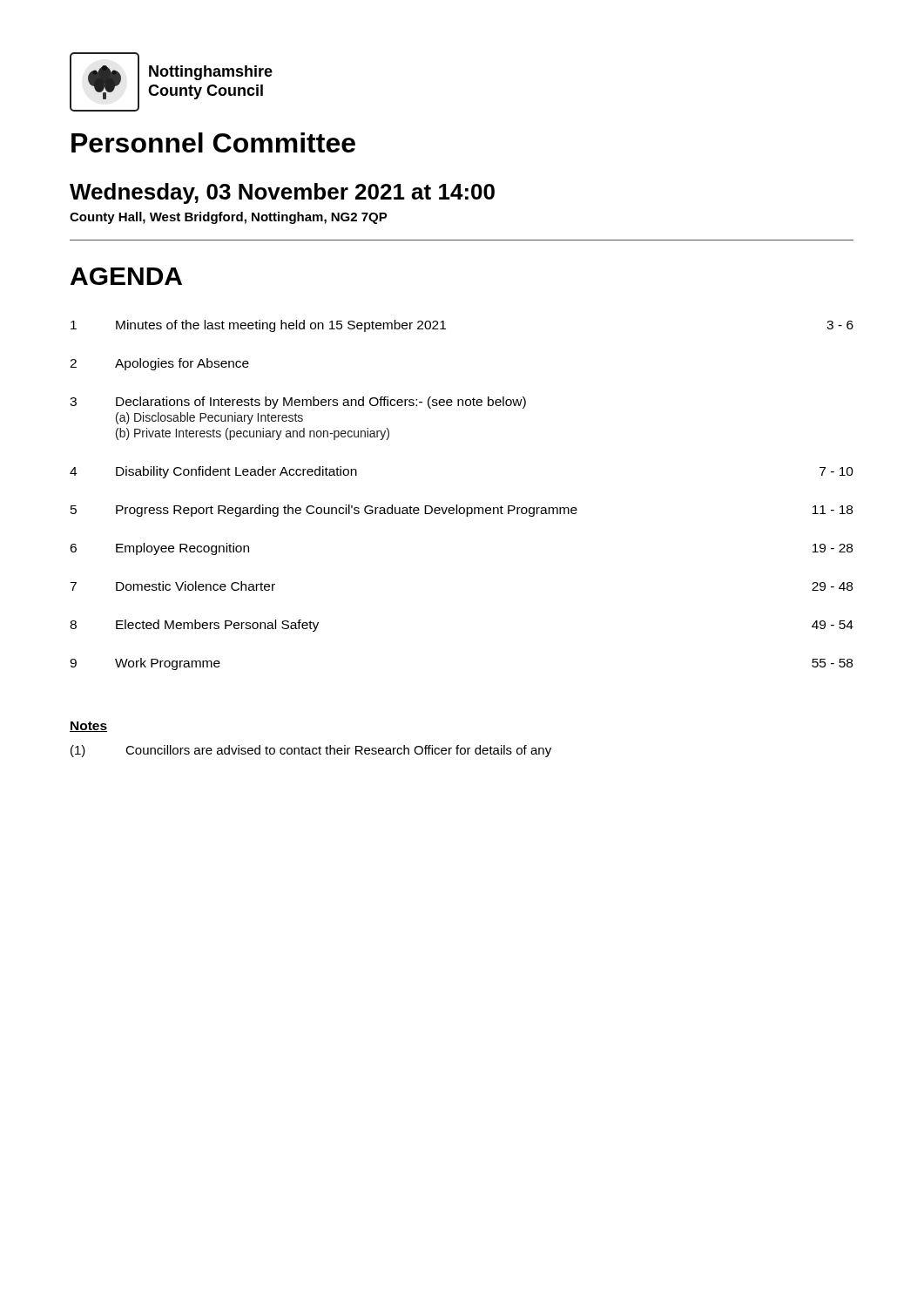Where does it say "Personnel Committee"?
This screenshot has width=924, height=1307.
point(213,143)
